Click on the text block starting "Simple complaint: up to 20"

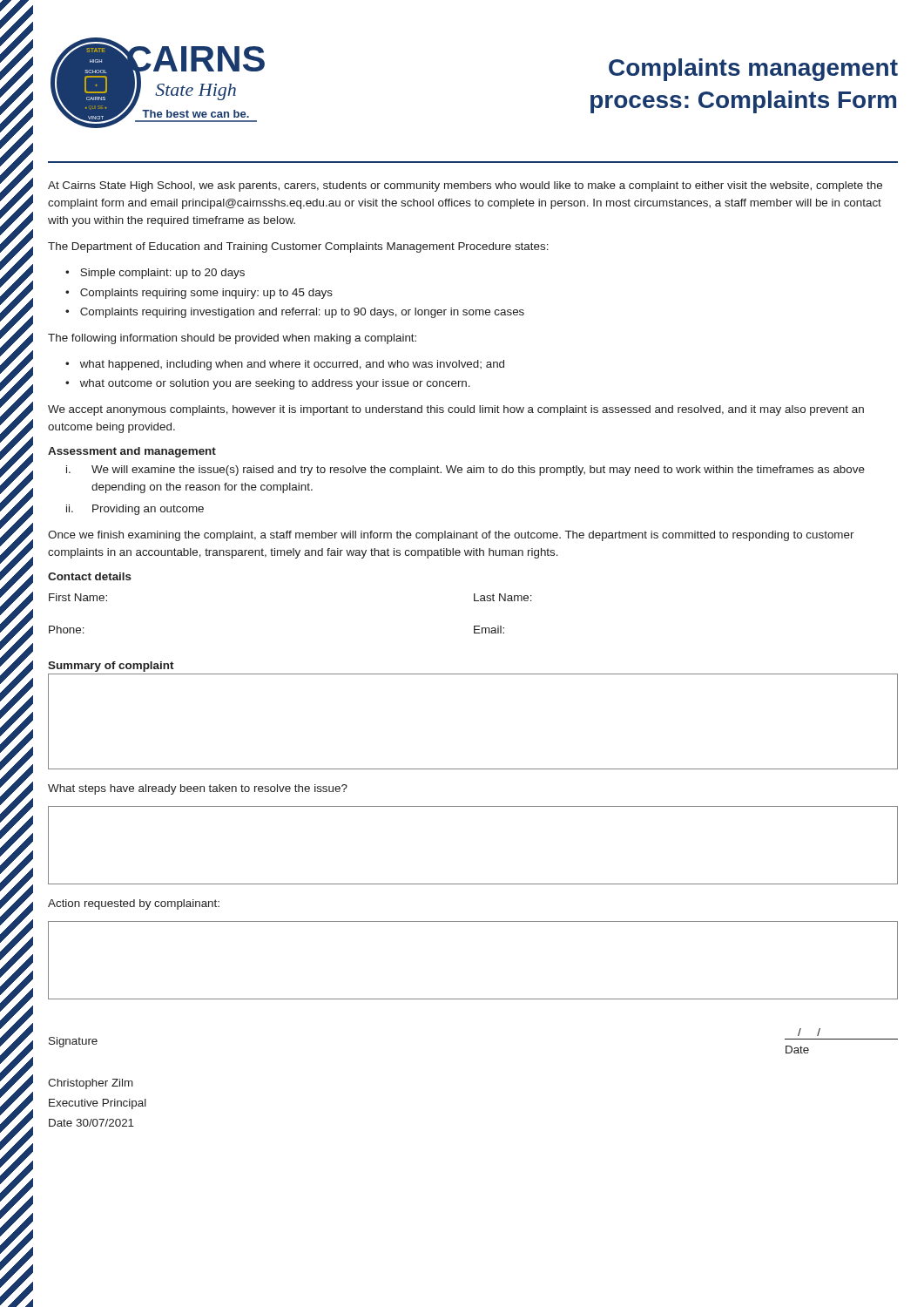162,273
